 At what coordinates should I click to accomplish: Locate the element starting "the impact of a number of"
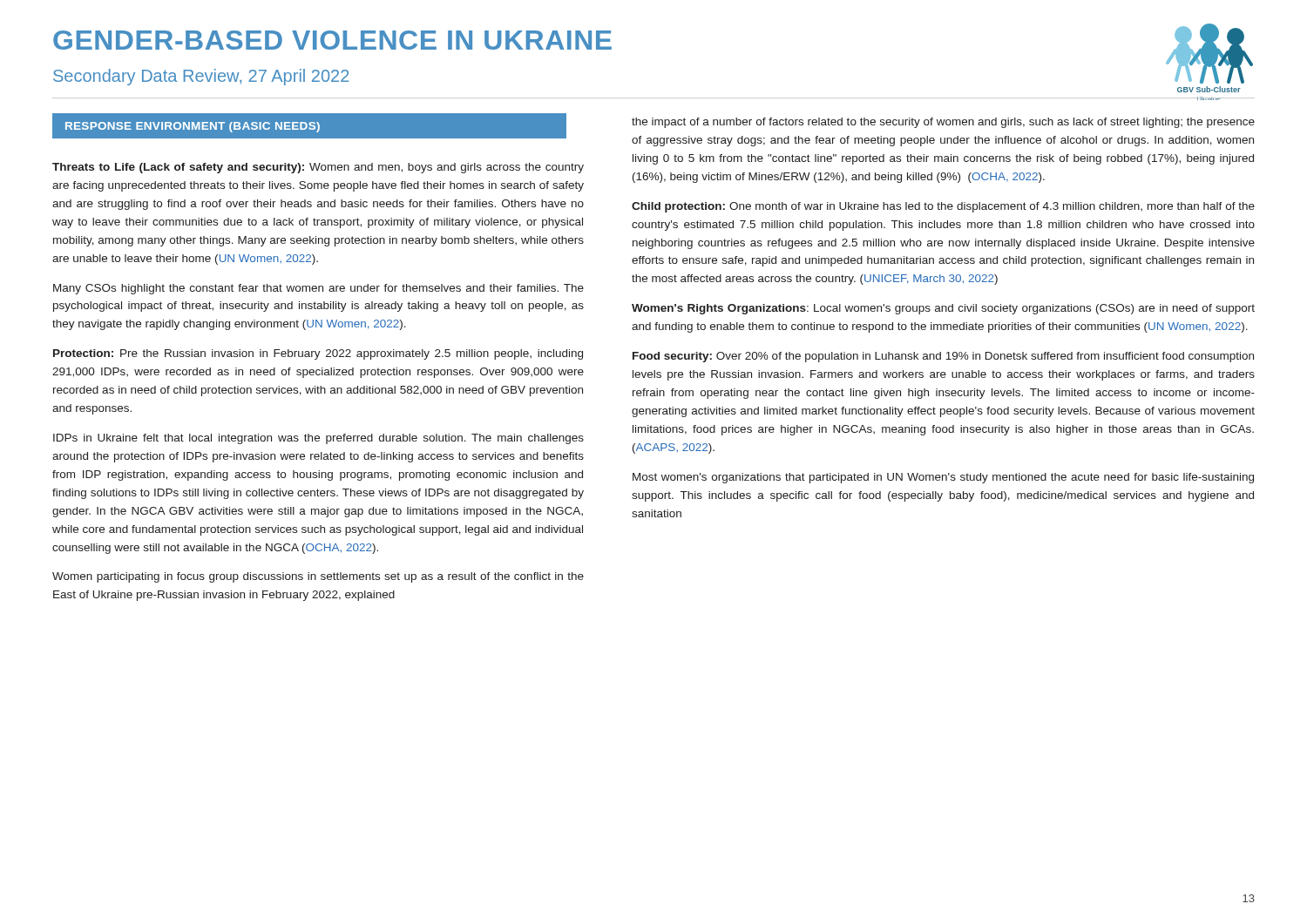[x=943, y=150]
